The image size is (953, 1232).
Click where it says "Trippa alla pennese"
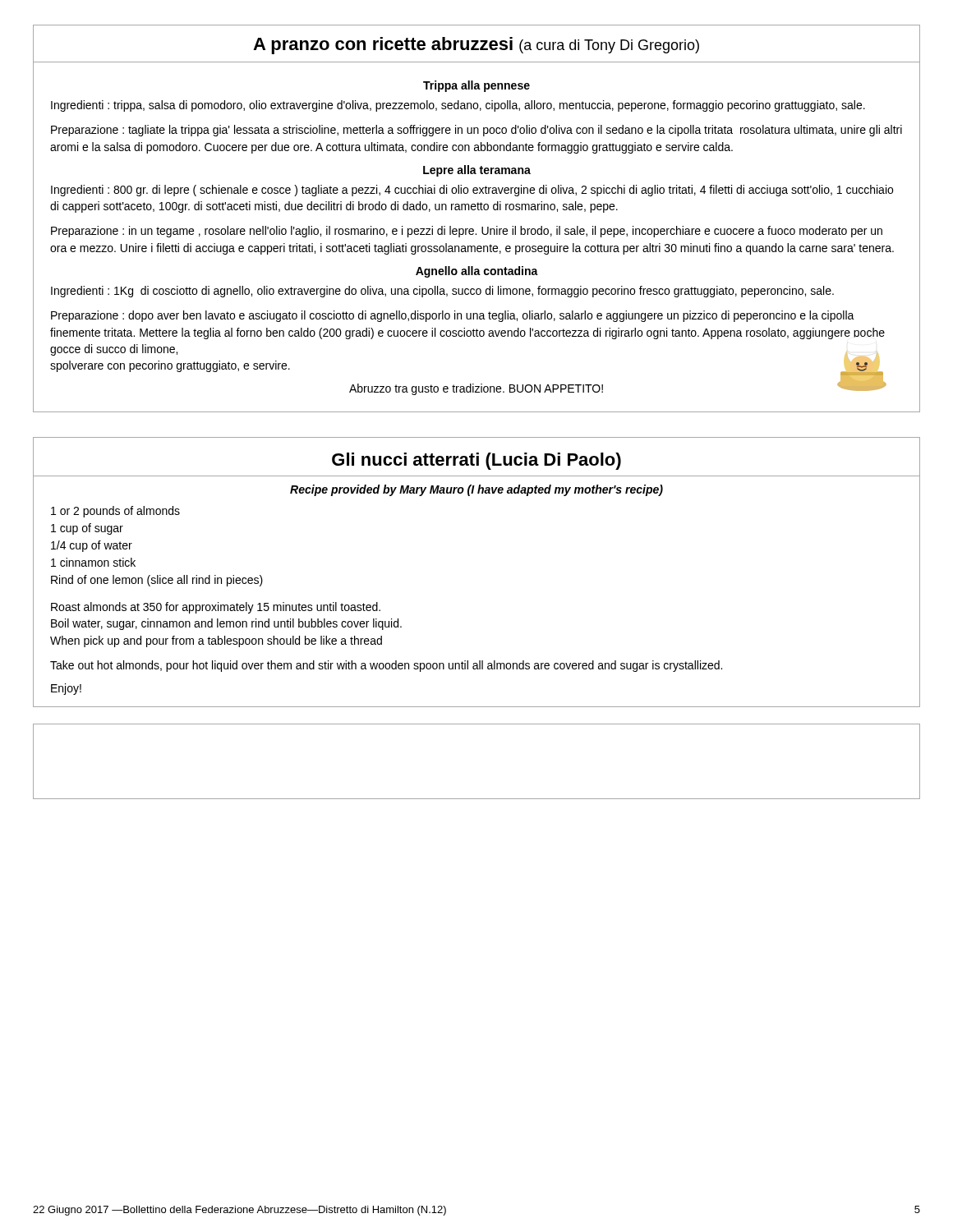pos(476,85)
